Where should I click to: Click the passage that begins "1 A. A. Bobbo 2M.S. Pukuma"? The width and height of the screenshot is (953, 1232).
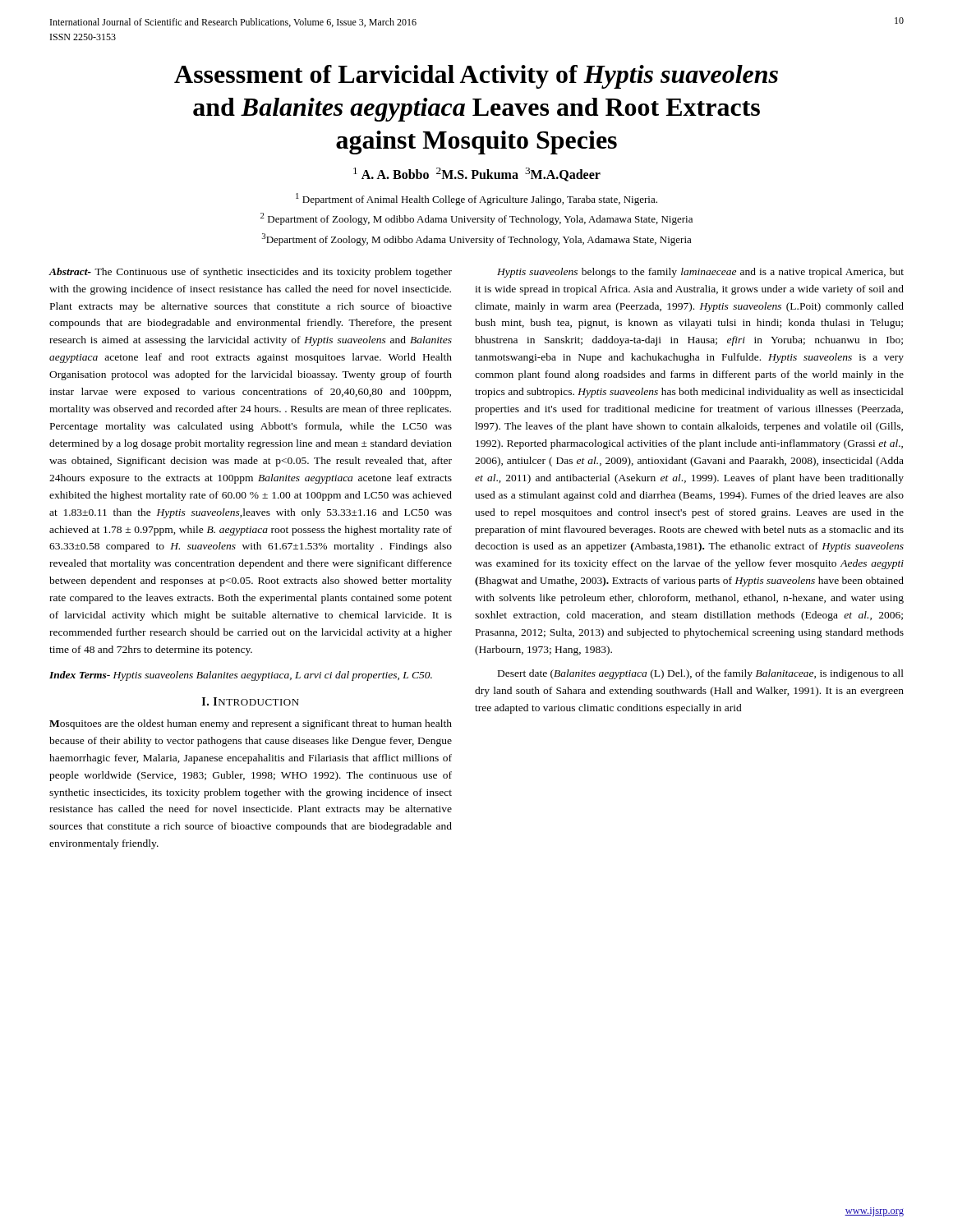click(476, 173)
